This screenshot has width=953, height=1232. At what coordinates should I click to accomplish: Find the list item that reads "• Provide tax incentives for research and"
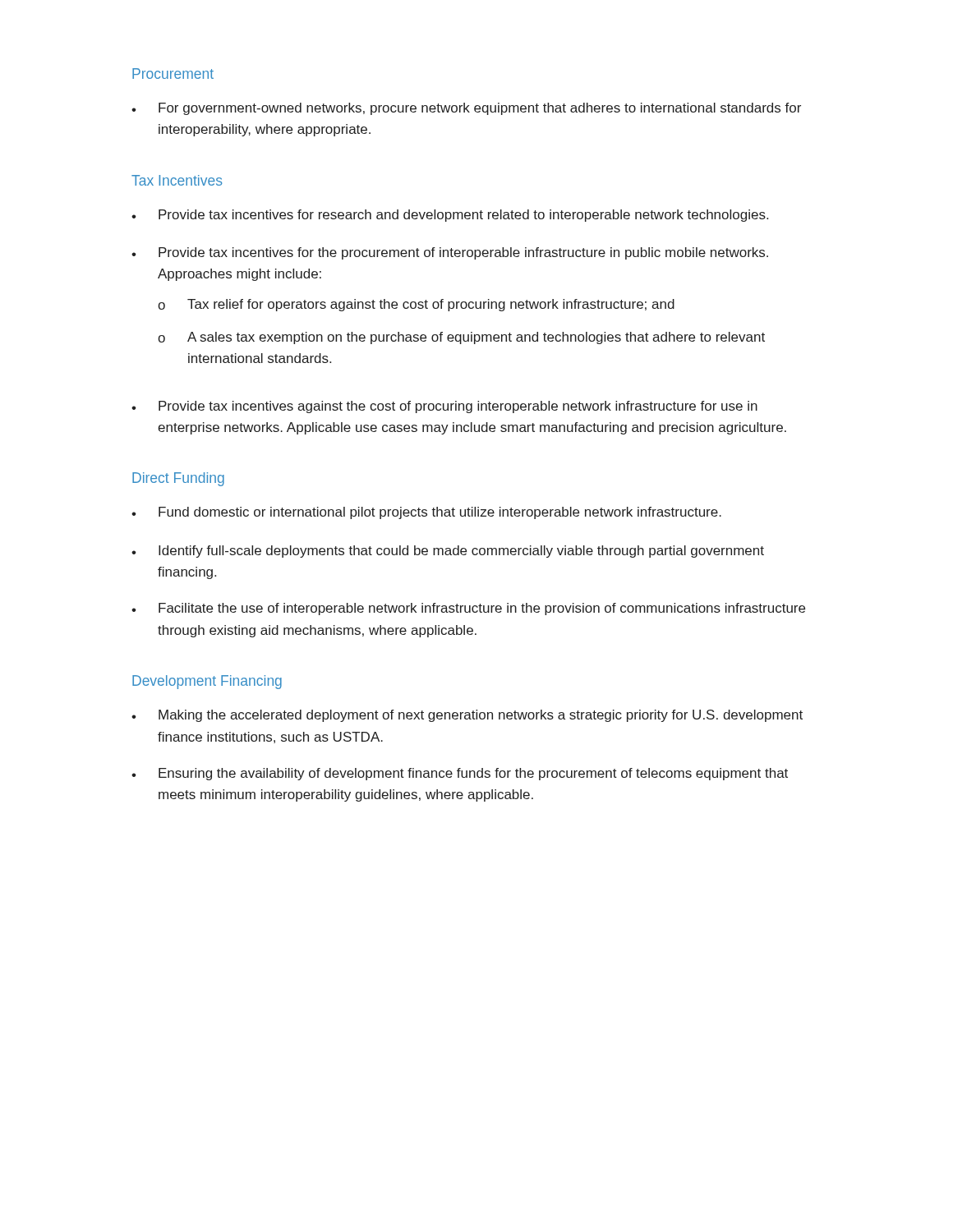(x=476, y=216)
